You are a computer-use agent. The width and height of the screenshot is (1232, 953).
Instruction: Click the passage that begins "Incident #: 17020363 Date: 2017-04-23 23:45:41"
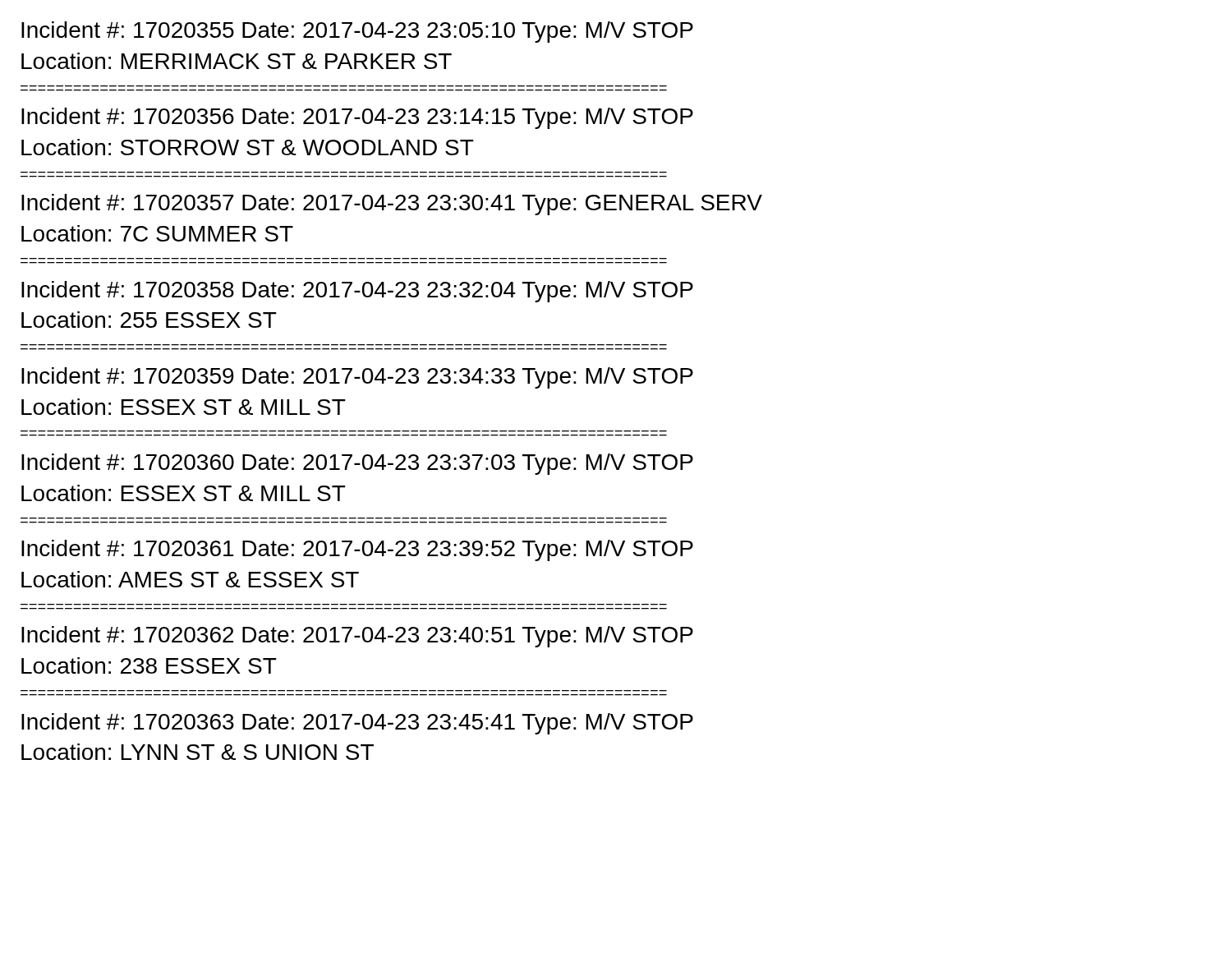point(616,737)
